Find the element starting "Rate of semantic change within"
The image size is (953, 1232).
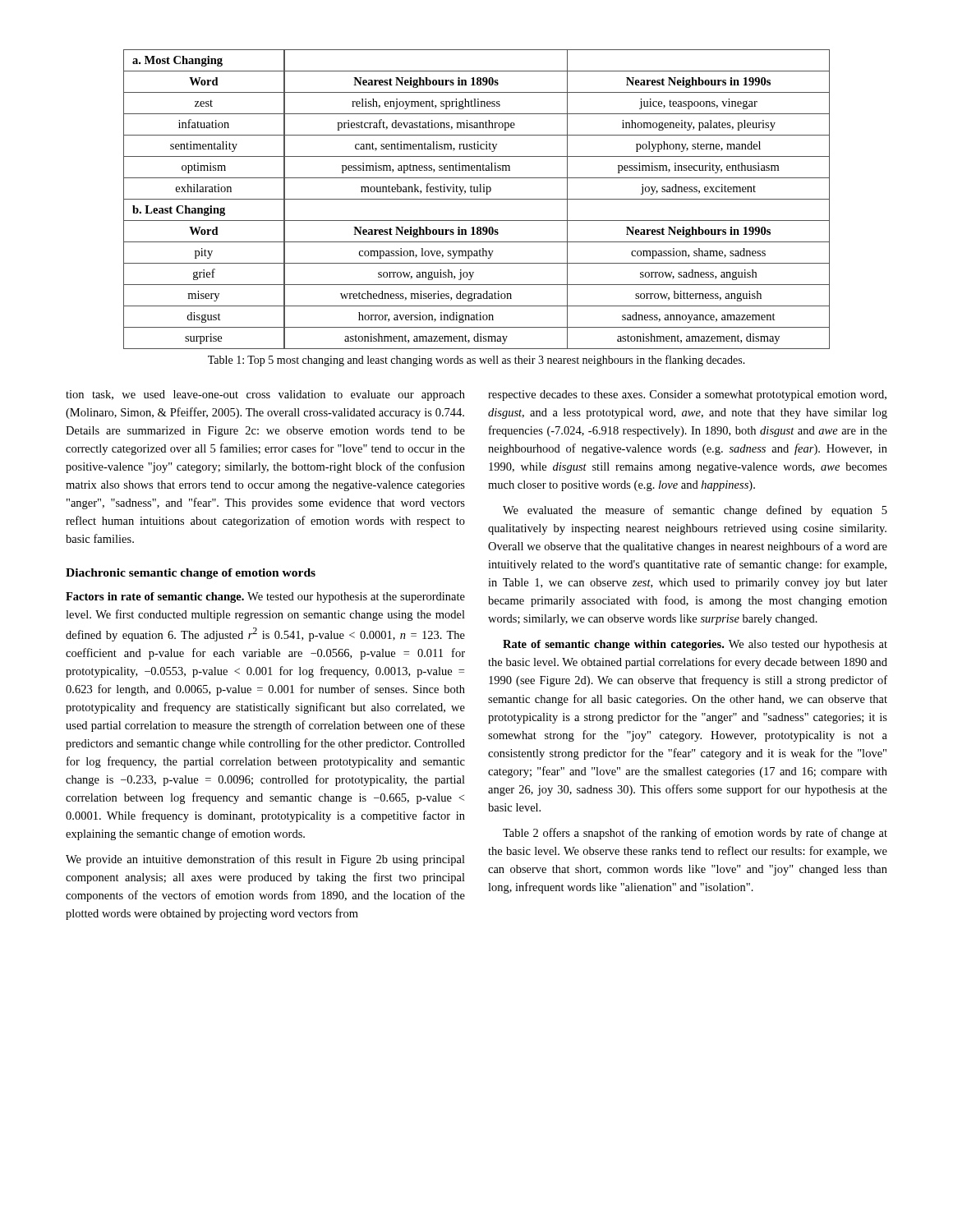pyautogui.click(x=688, y=726)
